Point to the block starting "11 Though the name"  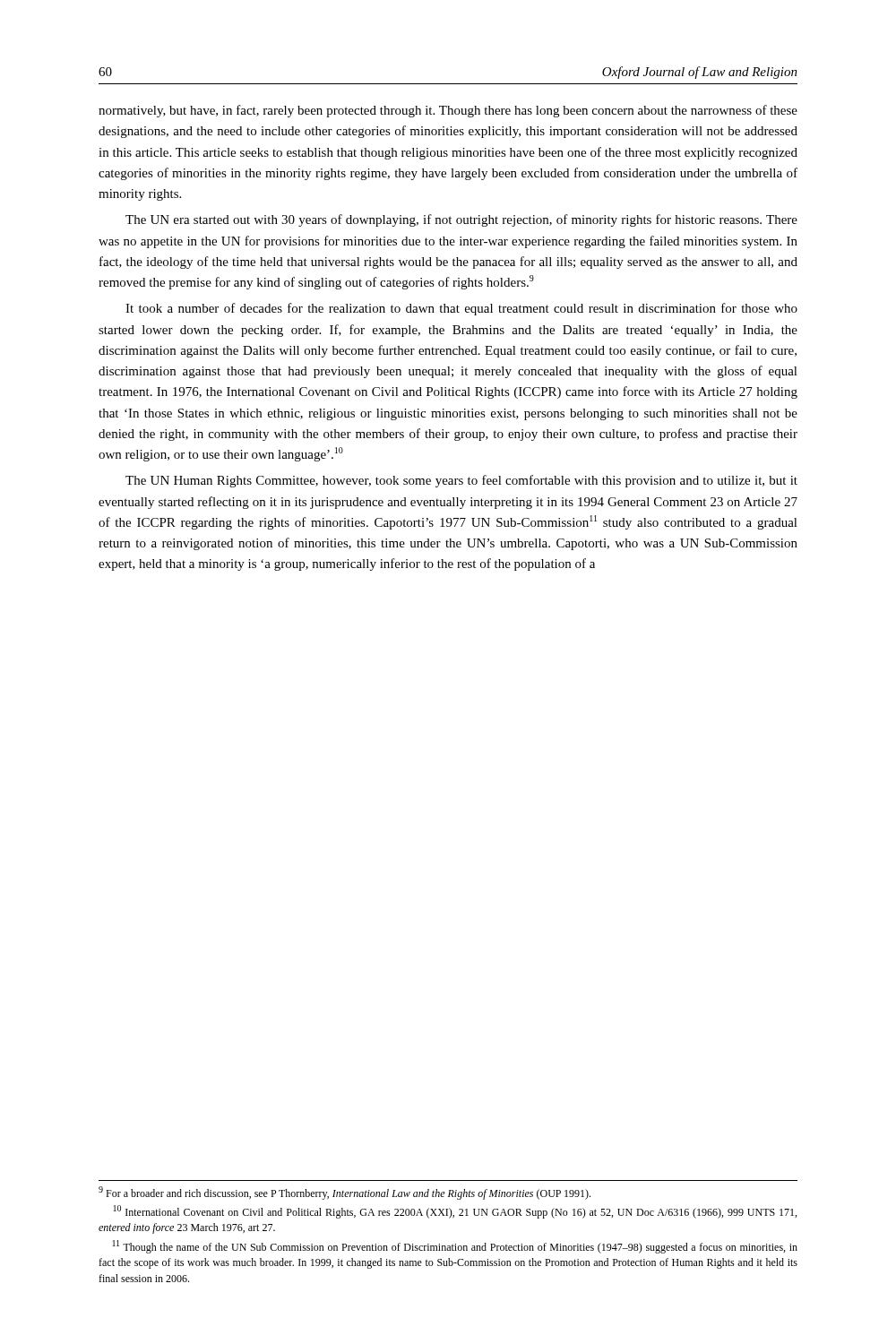pyautogui.click(x=448, y=1262)
